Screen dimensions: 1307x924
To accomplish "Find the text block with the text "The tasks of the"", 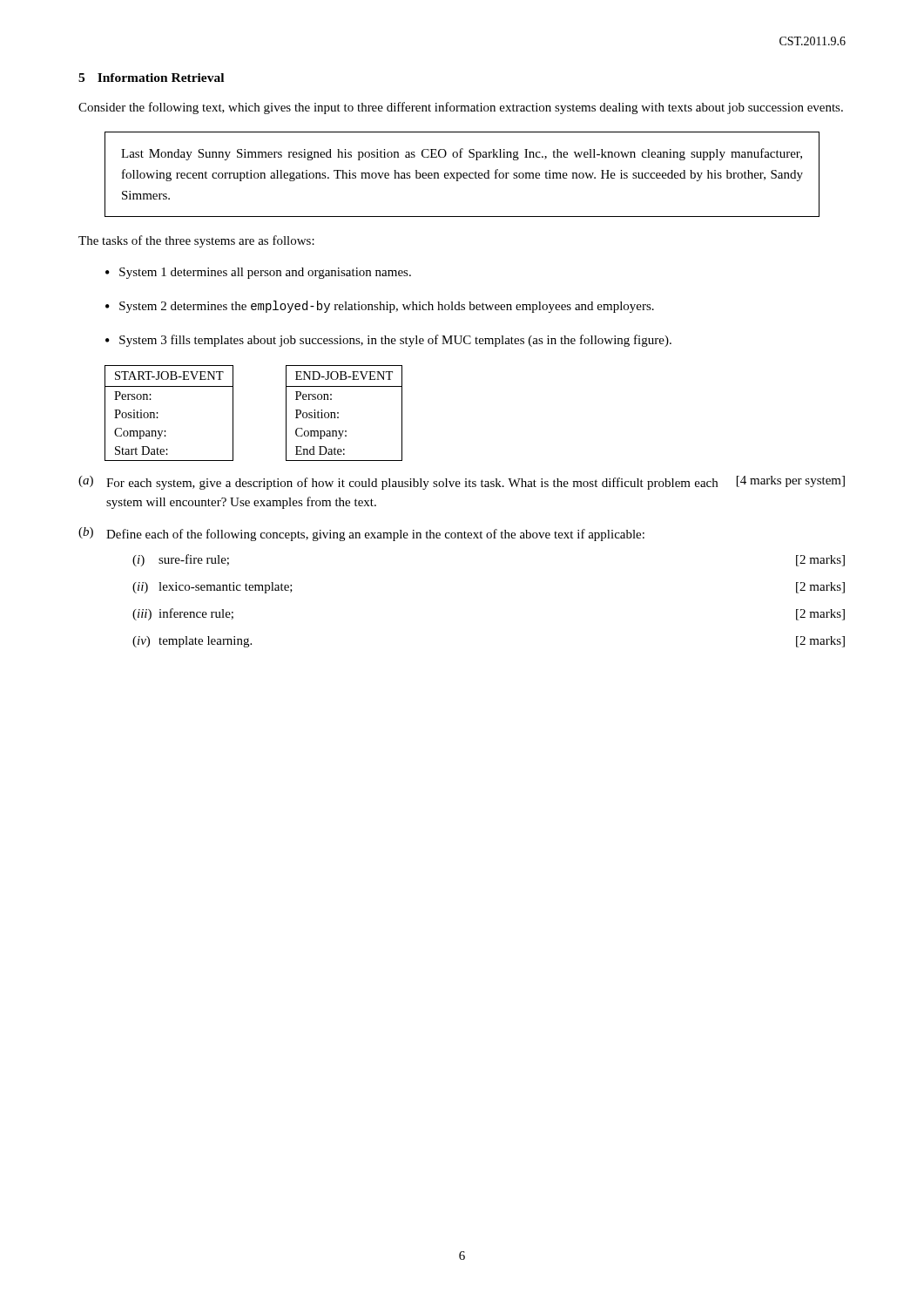I will pyautogui.click(x=197, y=240).
